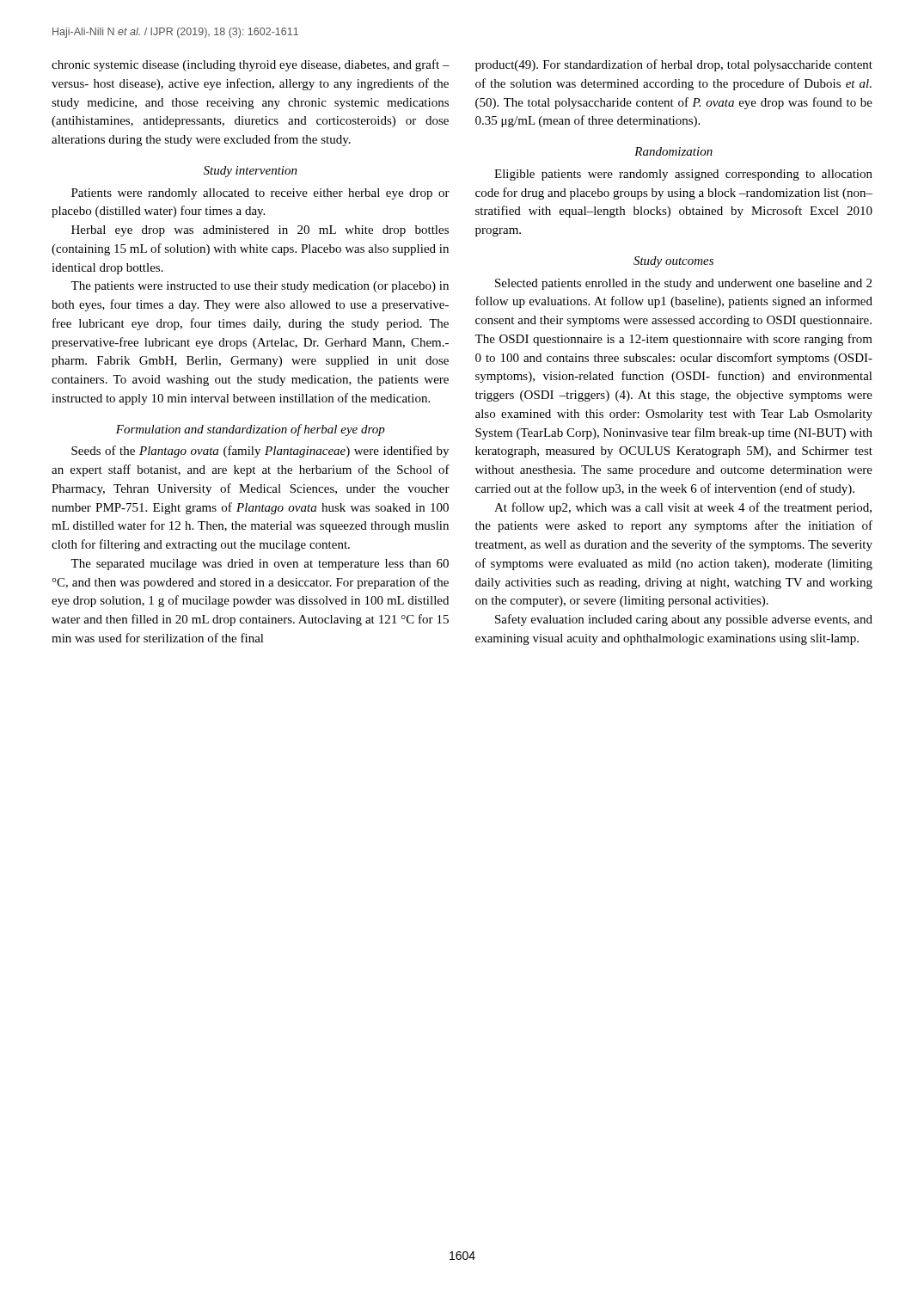Find the text block starting "Seeds of the Plantago"
Screen dimensions: 1290x924
point(250,498)
